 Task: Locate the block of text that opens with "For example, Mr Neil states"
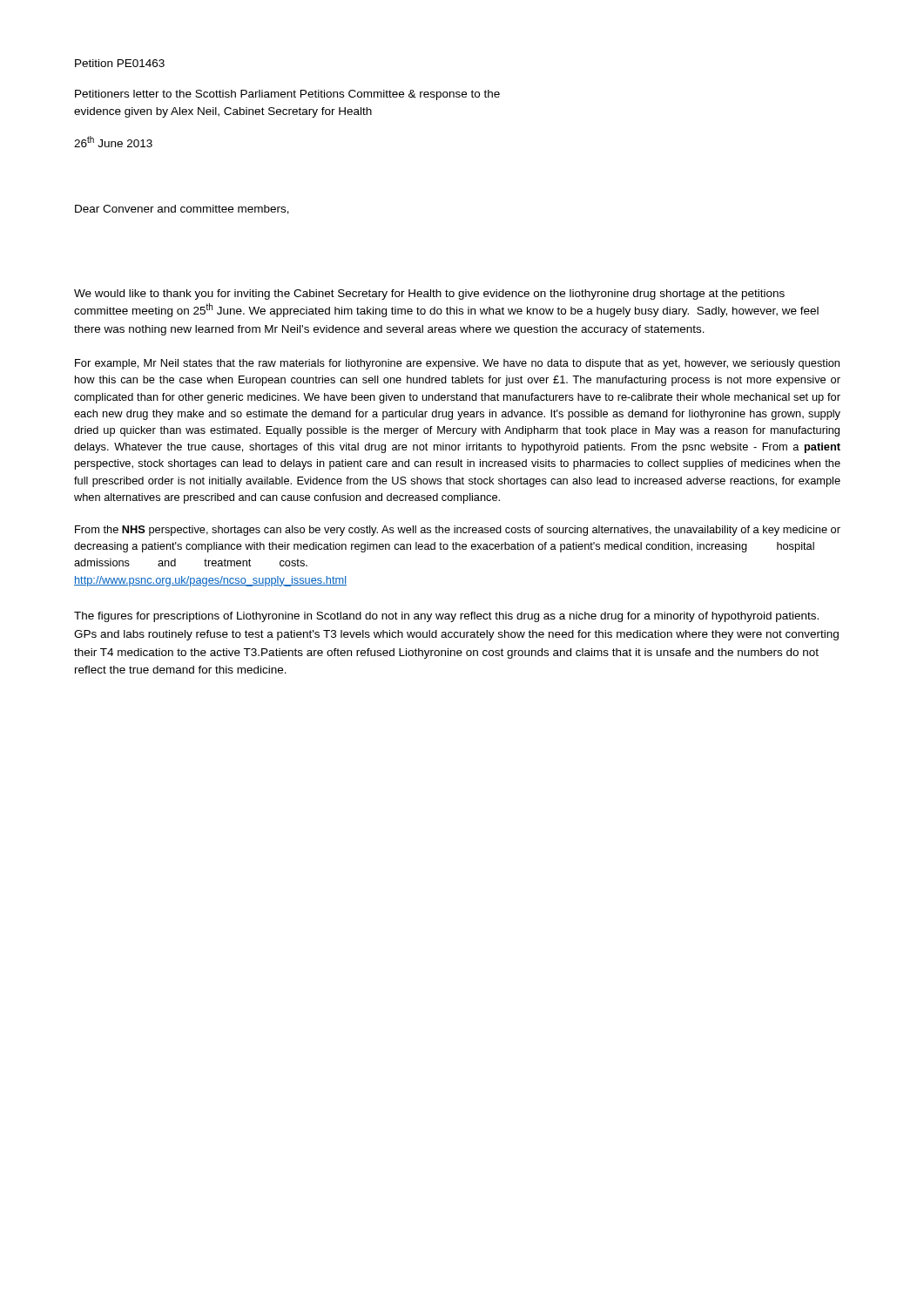(x=457, y=430)
